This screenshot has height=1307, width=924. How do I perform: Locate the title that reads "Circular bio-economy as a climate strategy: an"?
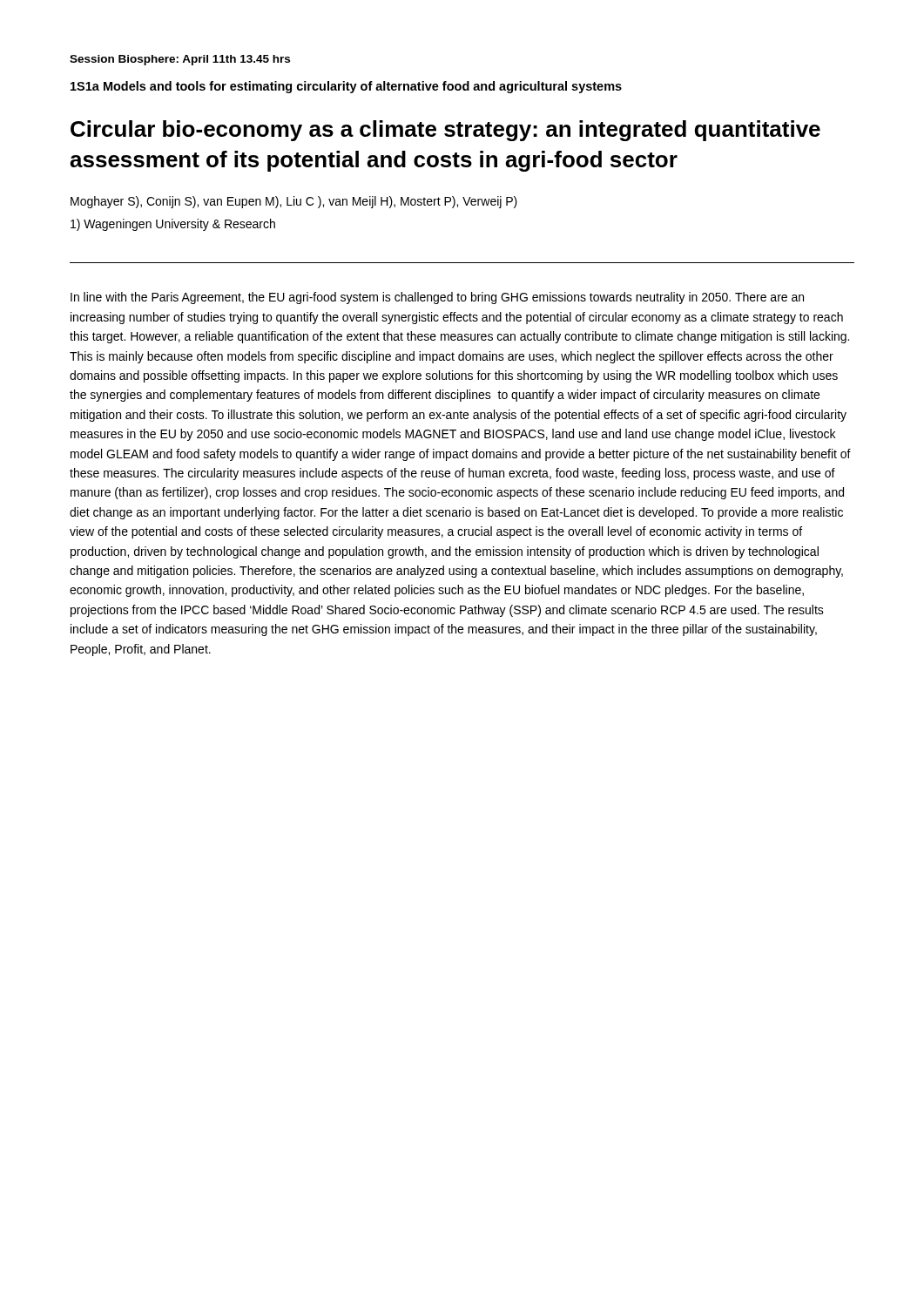445,145
